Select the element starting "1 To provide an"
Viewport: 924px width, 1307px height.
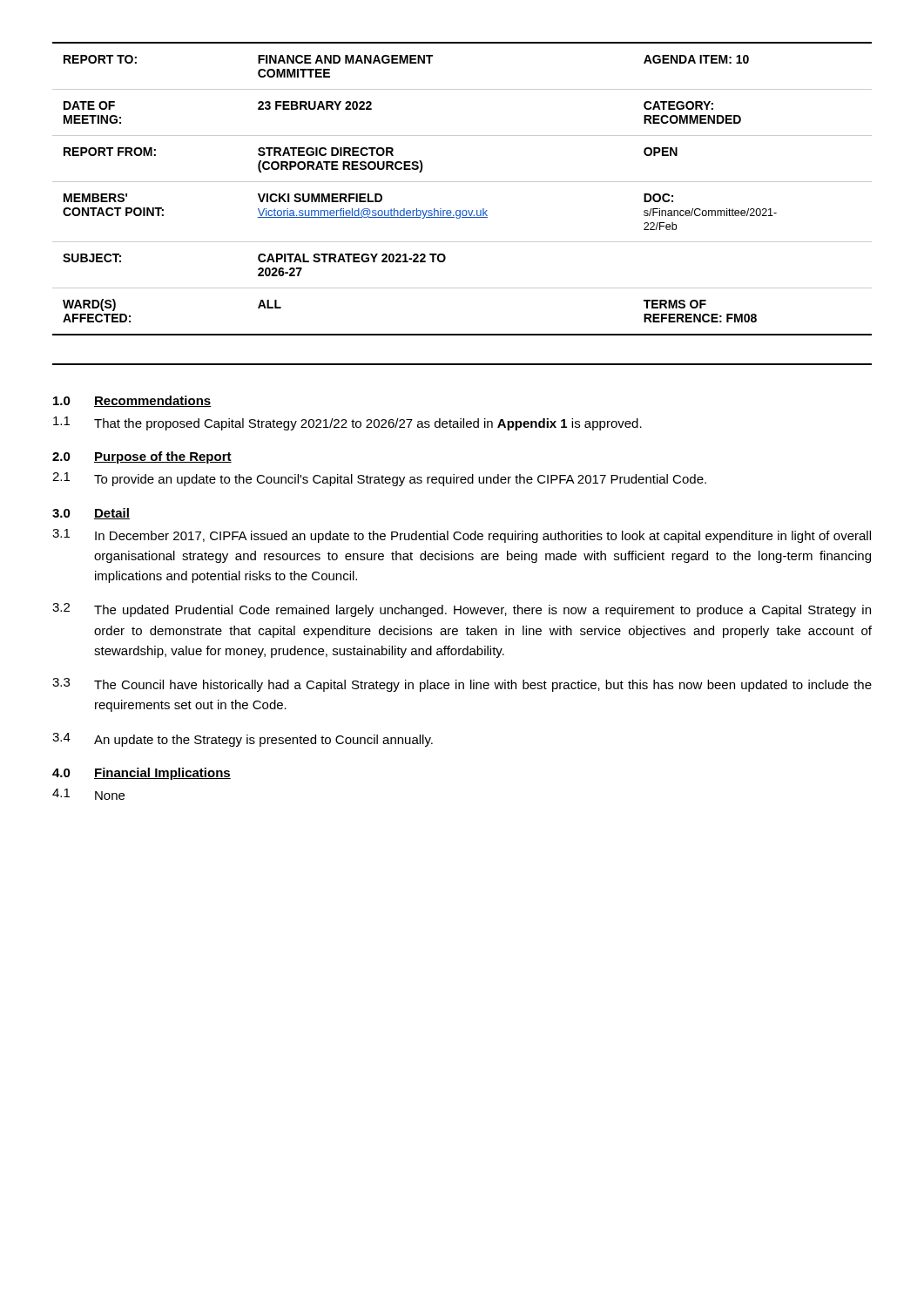coord(380,479)
